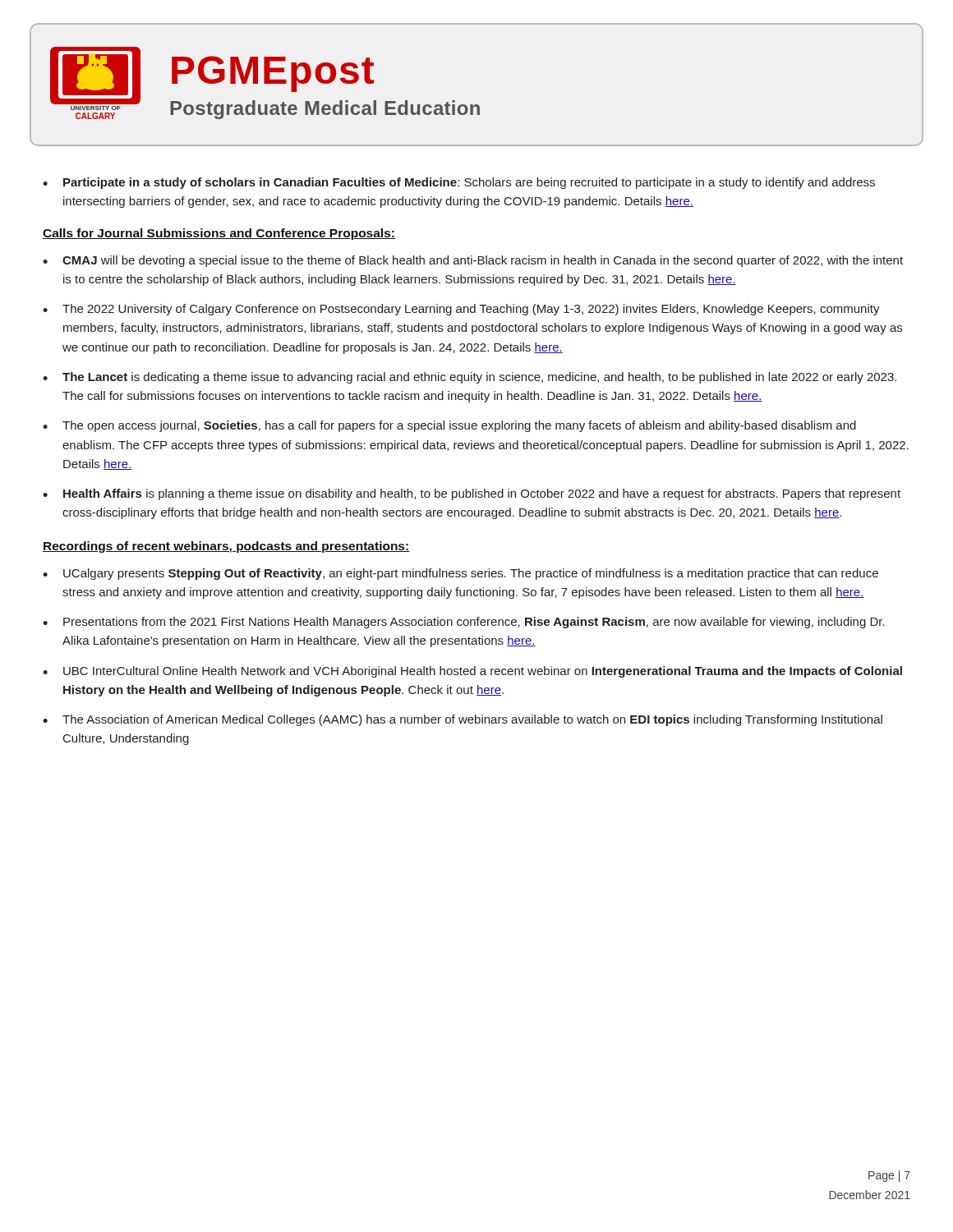Where is the passage that starts "• The Association of"?
Image resolution: width=953 pixels, height=1232 pixels.
[476, 729]
